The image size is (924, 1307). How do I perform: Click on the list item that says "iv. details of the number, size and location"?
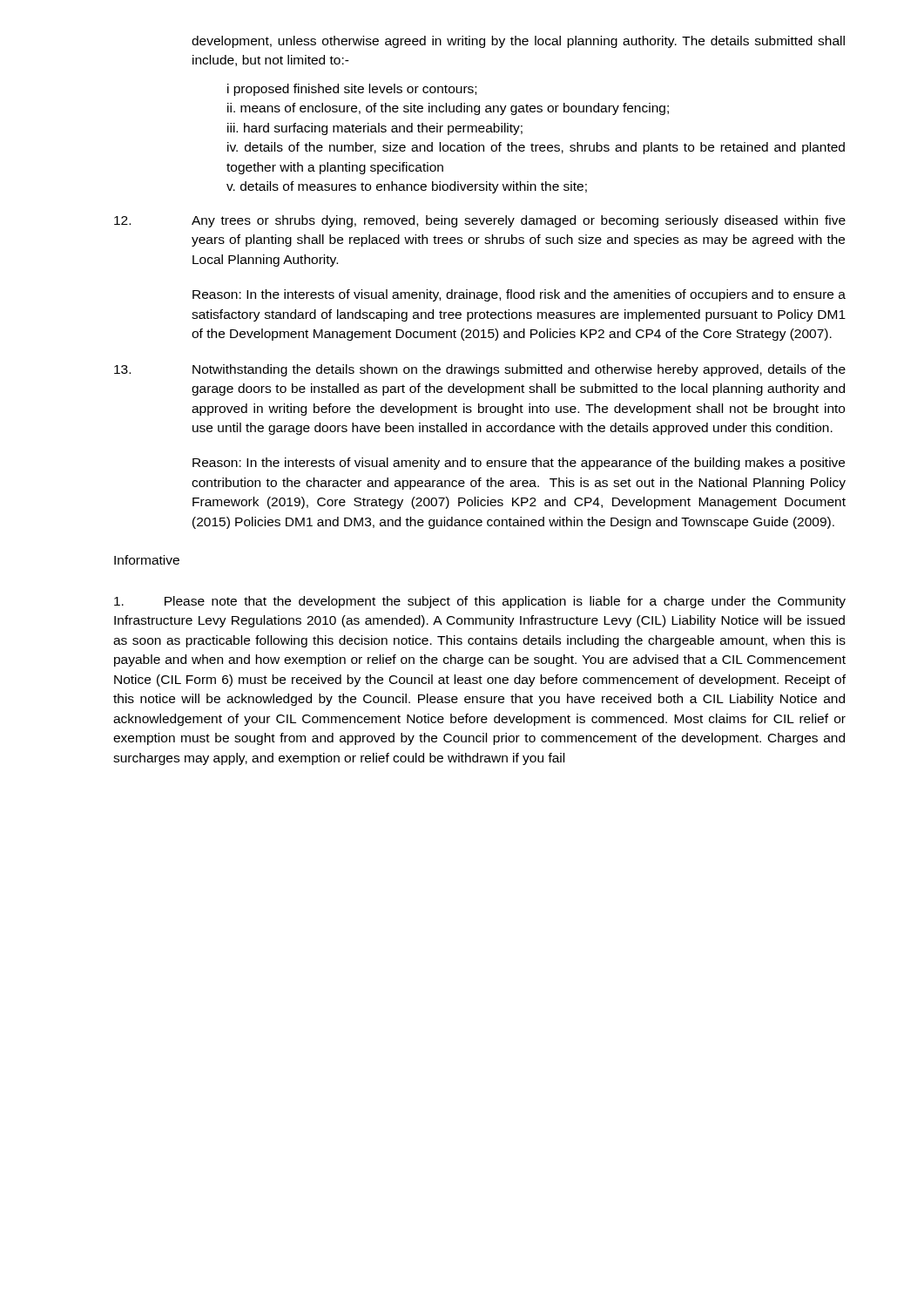[536, 158]
